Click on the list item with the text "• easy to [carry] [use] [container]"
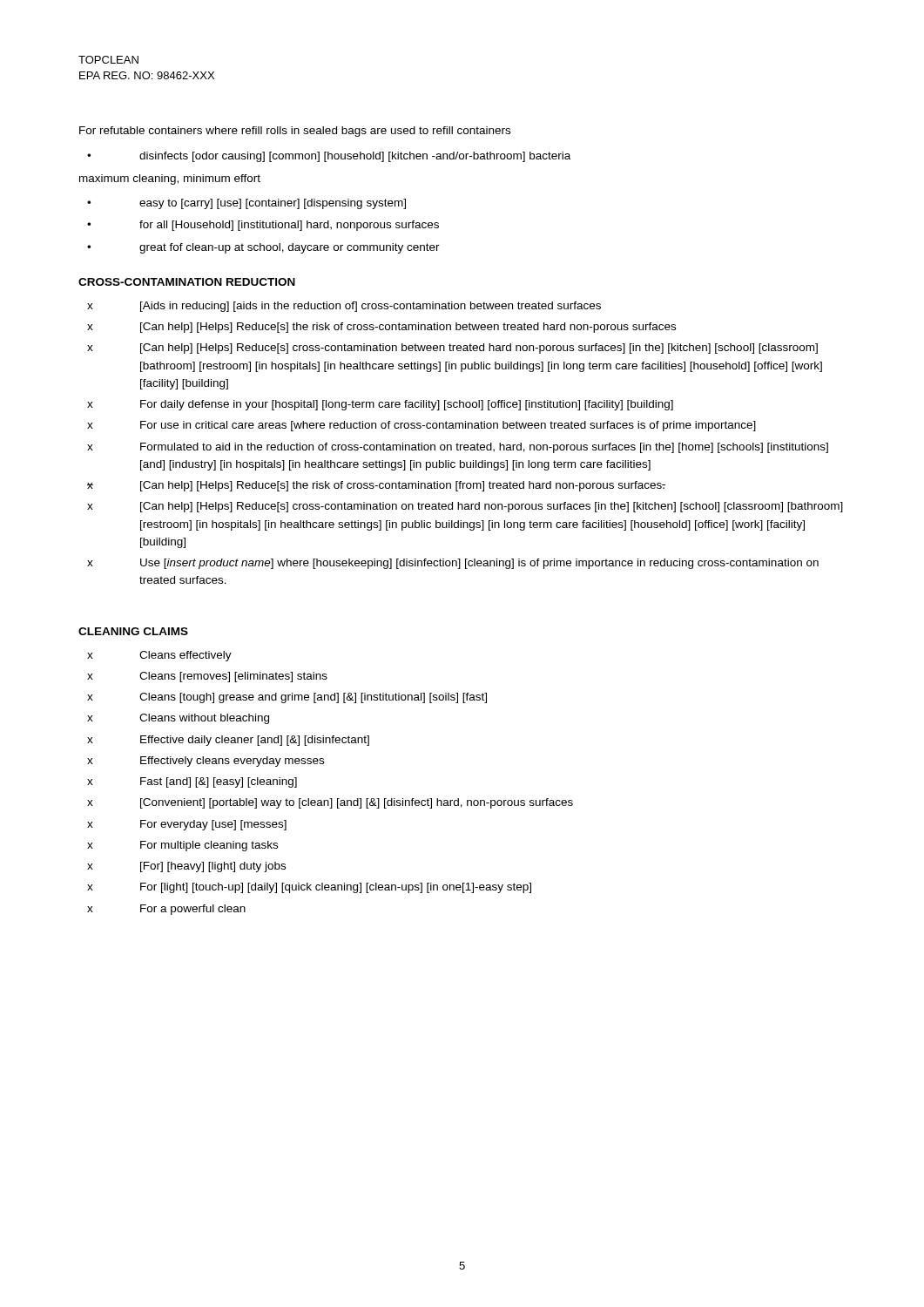Screen dimensions: 1307x924 246,204
